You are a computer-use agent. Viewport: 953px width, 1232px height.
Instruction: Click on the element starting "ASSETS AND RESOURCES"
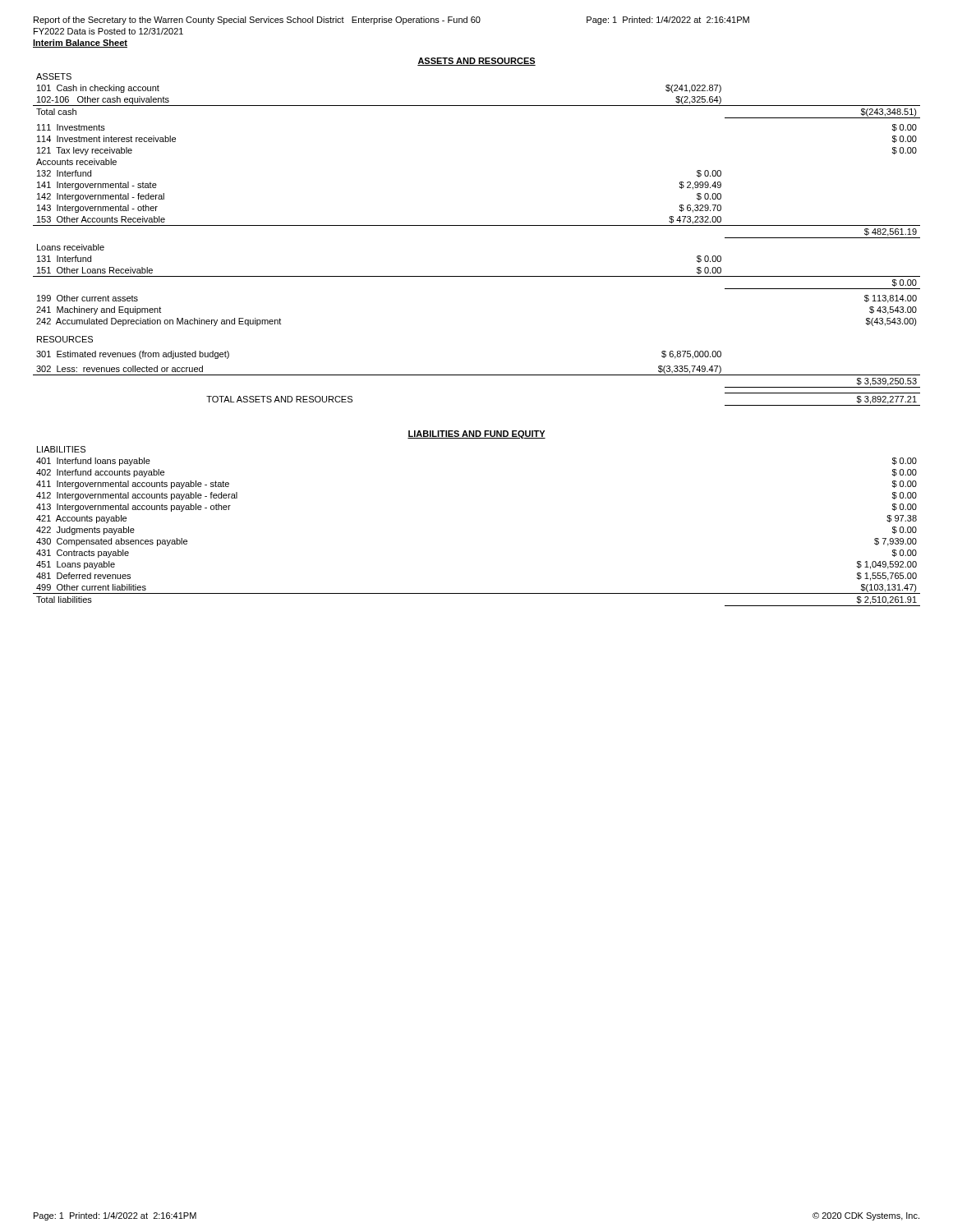coord(476,61)
